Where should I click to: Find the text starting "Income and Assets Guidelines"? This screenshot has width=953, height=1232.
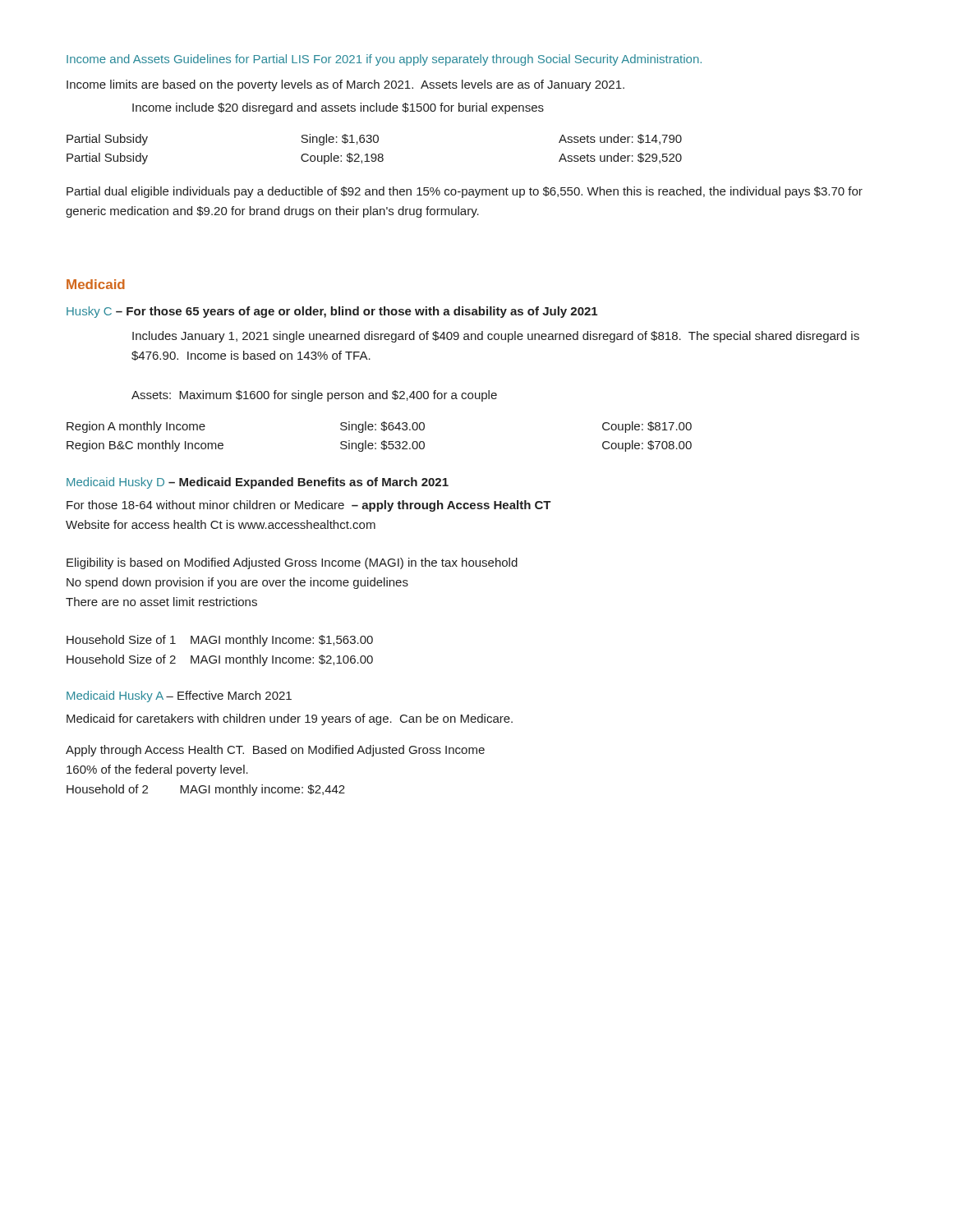384,59
